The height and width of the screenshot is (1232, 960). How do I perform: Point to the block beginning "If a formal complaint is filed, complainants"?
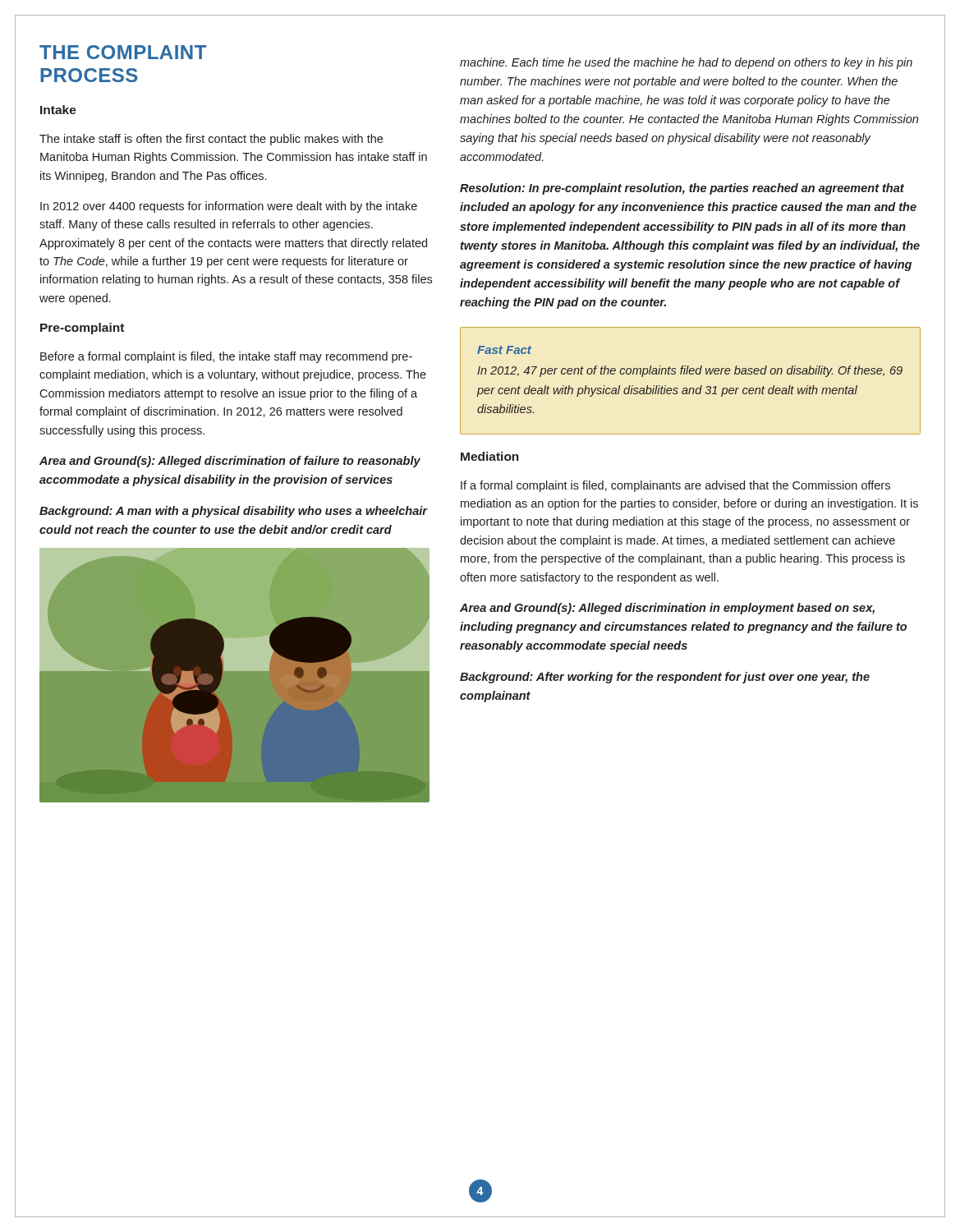[690, 531]
